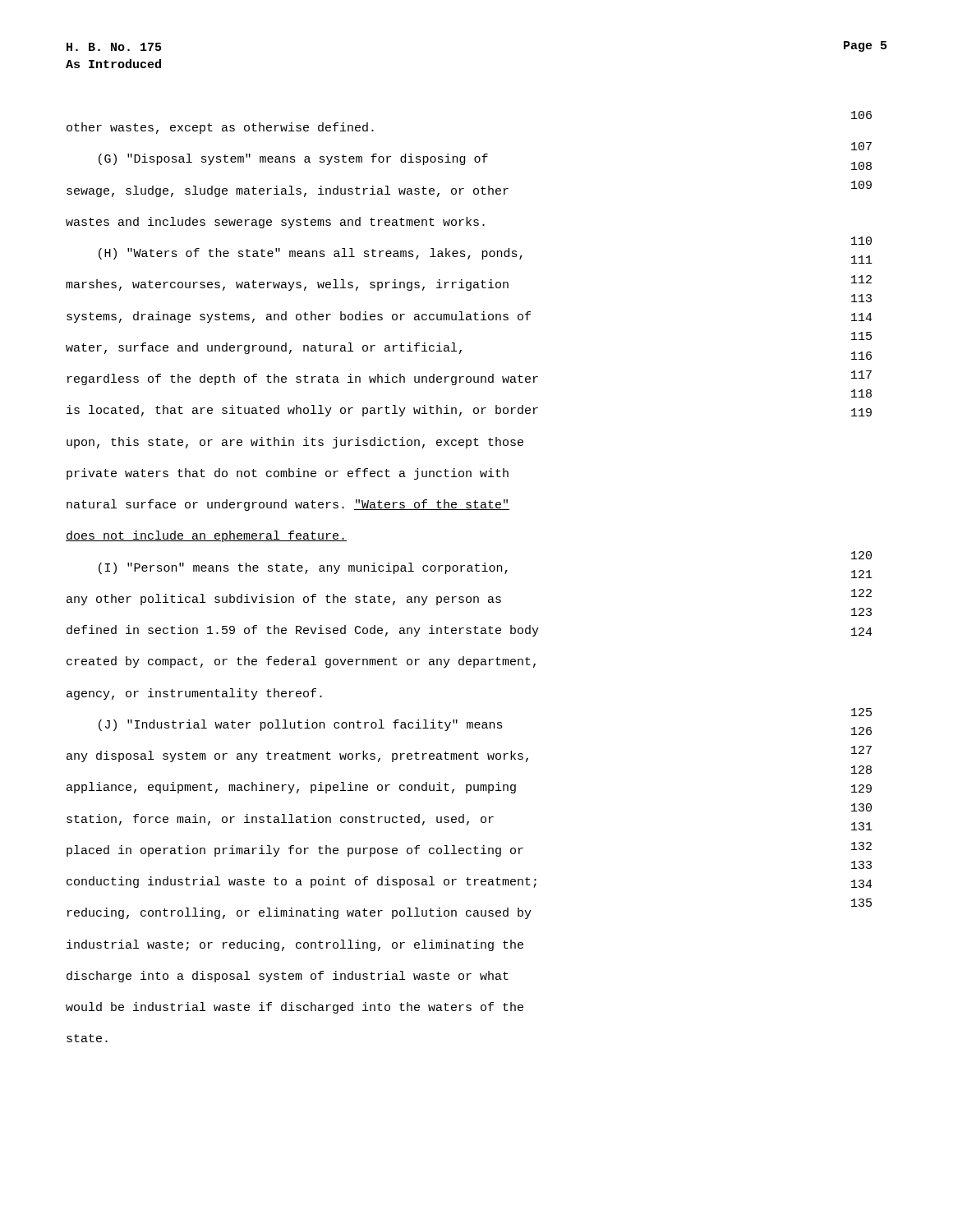Select the region starting "(G) "Disposal system" means a"

click(476, 185)
